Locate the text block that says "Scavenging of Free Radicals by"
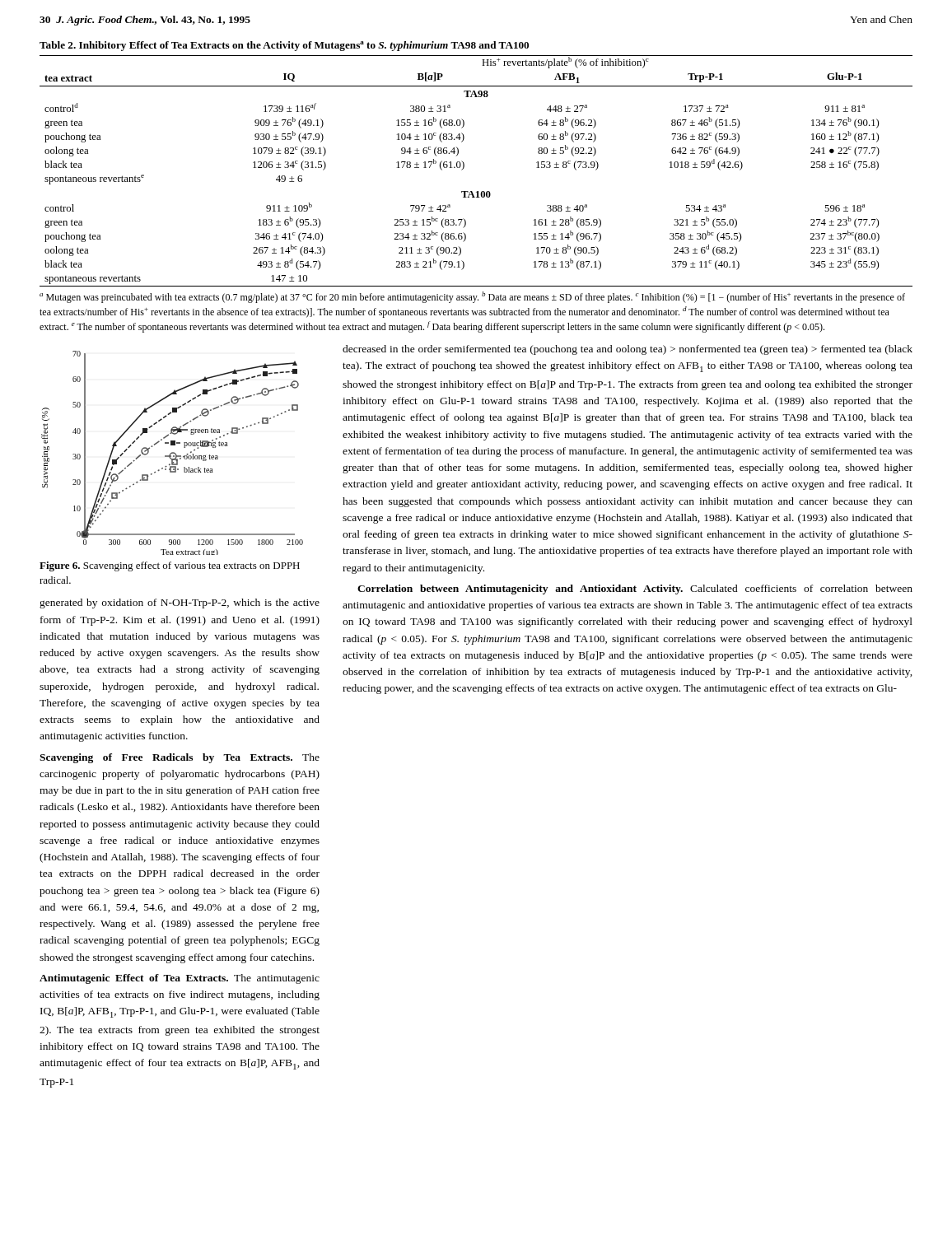The width and height of the screenshot is (952, 1235). [179, 857]
